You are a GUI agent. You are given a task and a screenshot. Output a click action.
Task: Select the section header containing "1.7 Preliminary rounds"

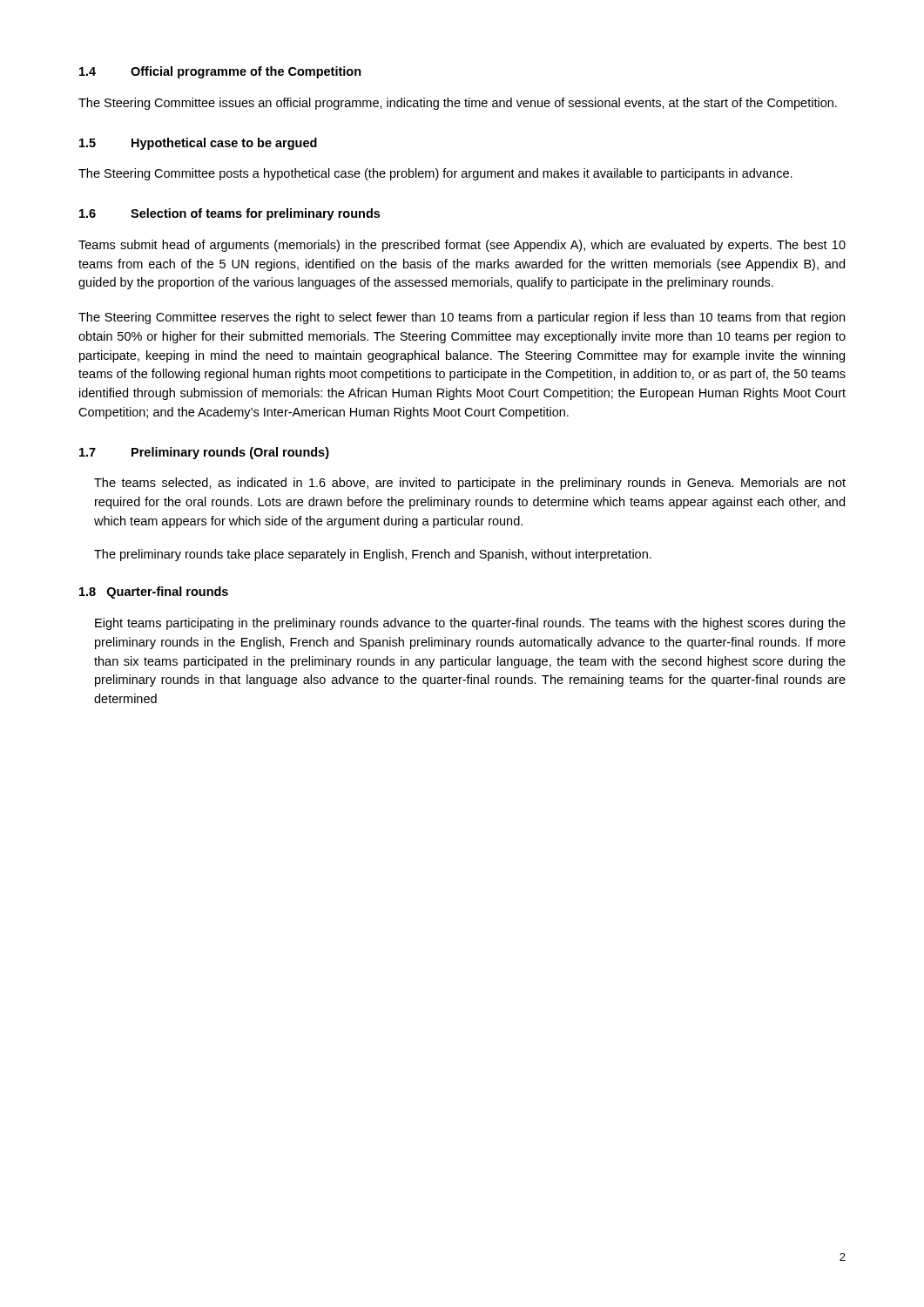204,453
